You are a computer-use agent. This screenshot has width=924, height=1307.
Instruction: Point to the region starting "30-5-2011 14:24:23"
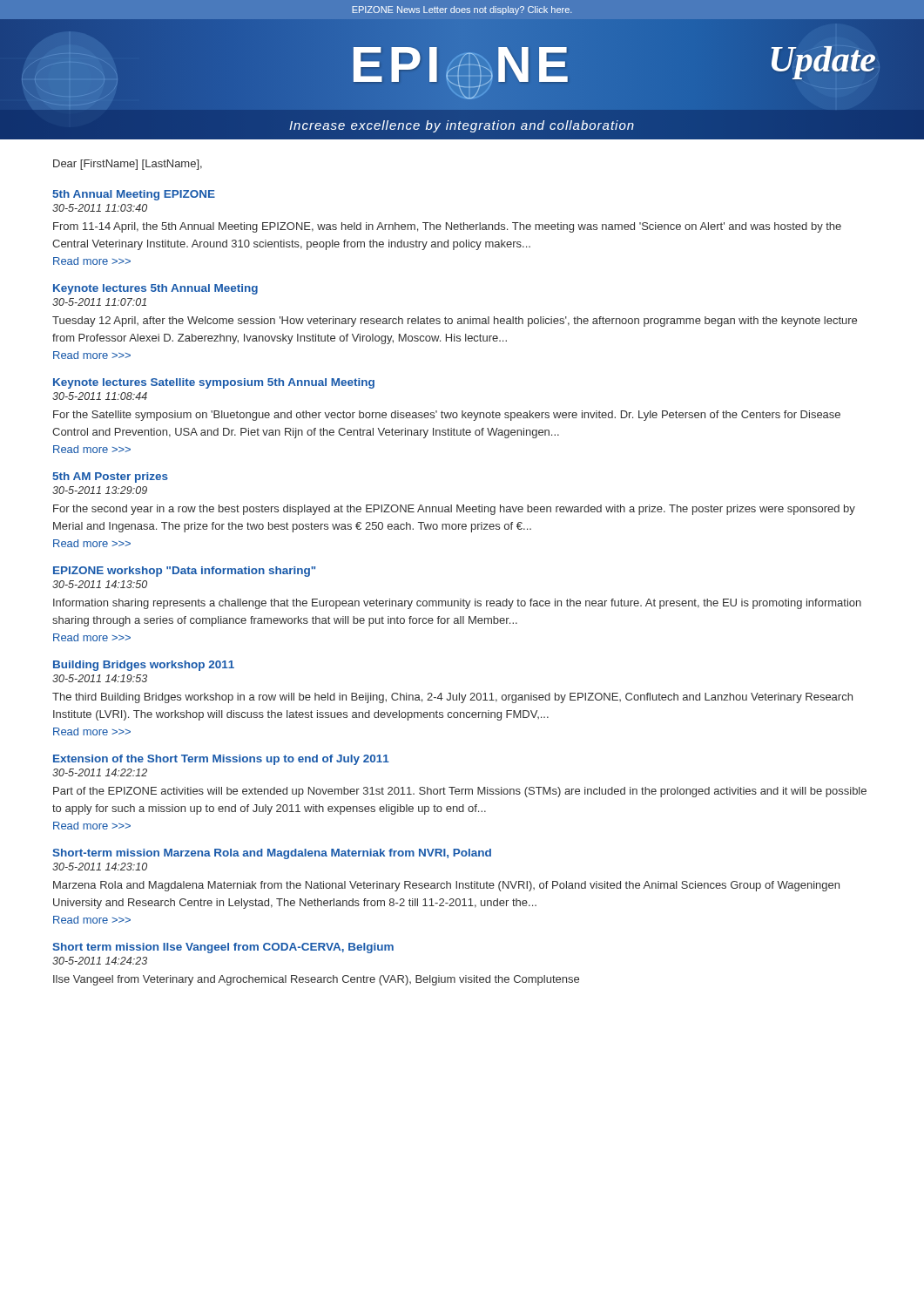point(100,961)
